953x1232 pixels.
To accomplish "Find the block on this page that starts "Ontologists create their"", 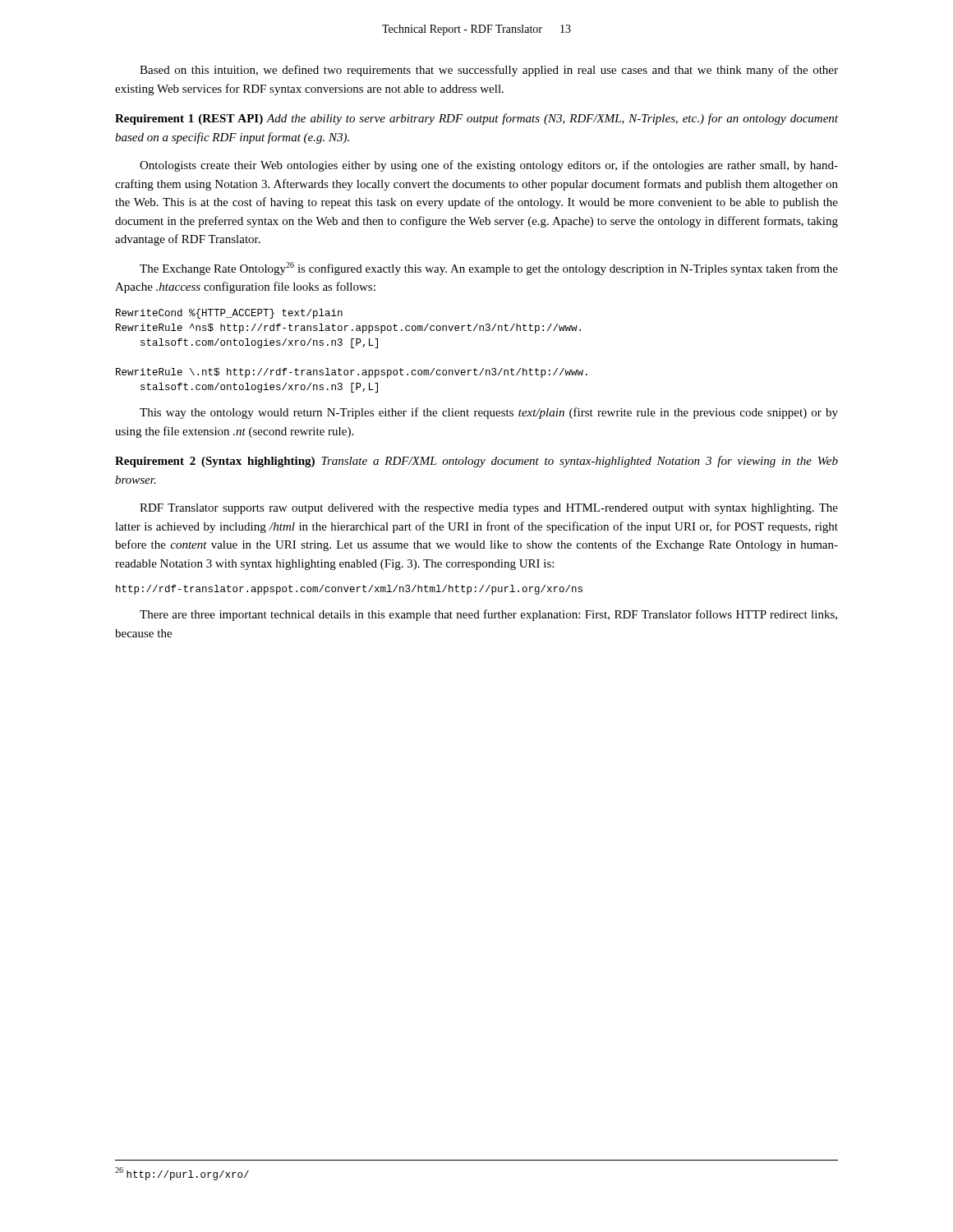I will coord(476,226).
